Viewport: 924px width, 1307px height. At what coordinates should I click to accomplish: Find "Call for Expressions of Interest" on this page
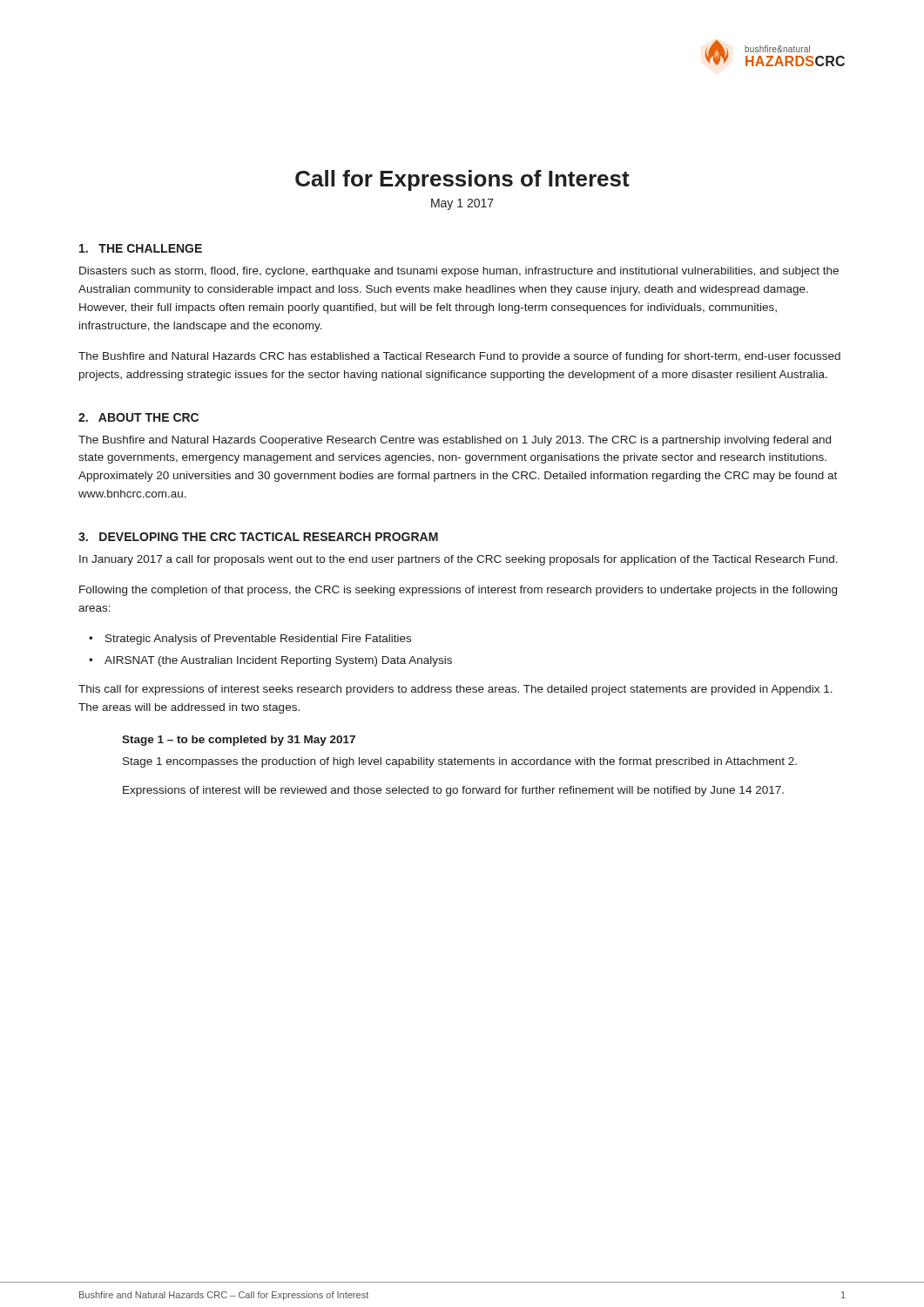tap(462, 179)
